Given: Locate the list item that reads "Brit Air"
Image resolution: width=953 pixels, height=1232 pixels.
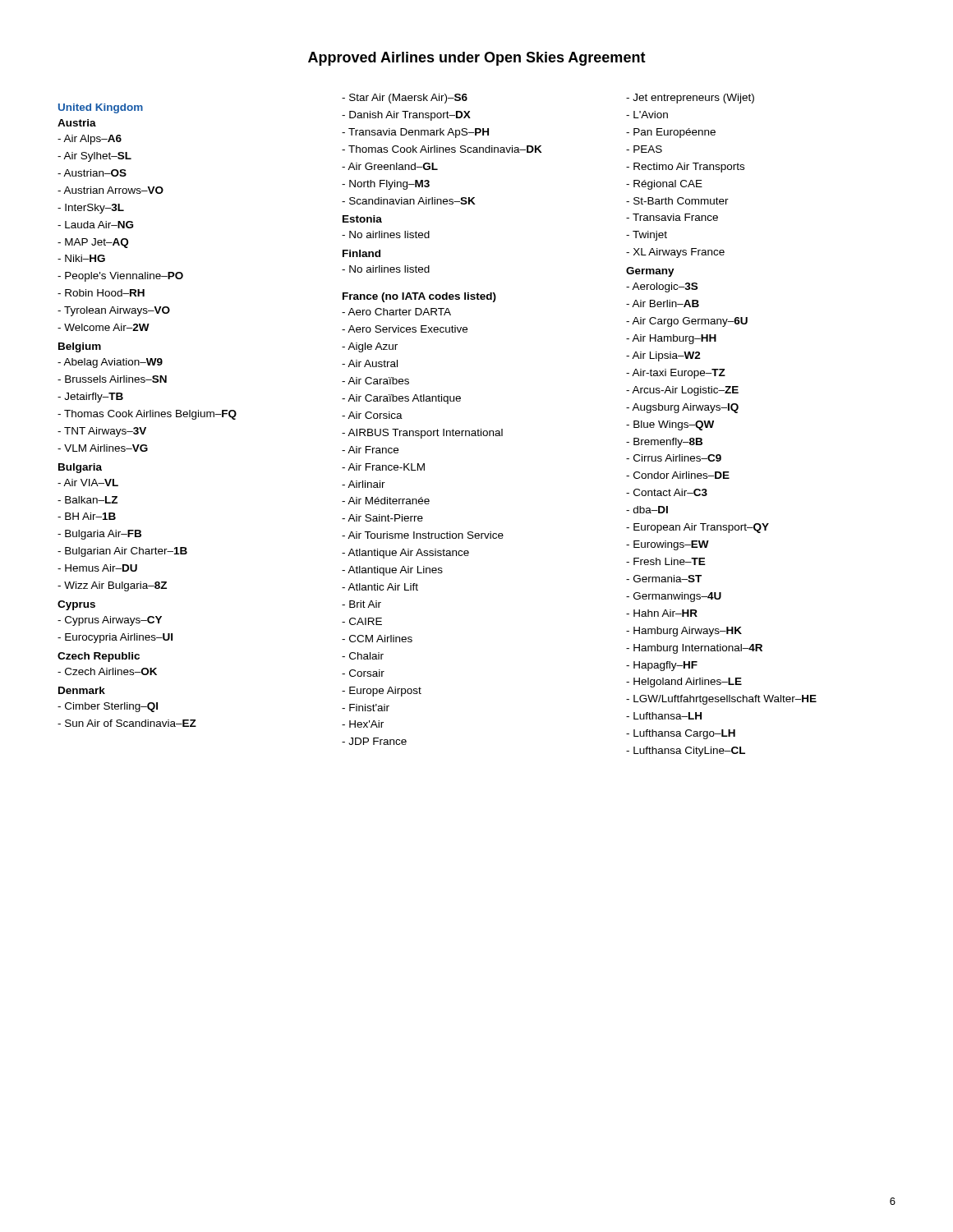Looking at the screenshot, I should [x=365, y=604].
